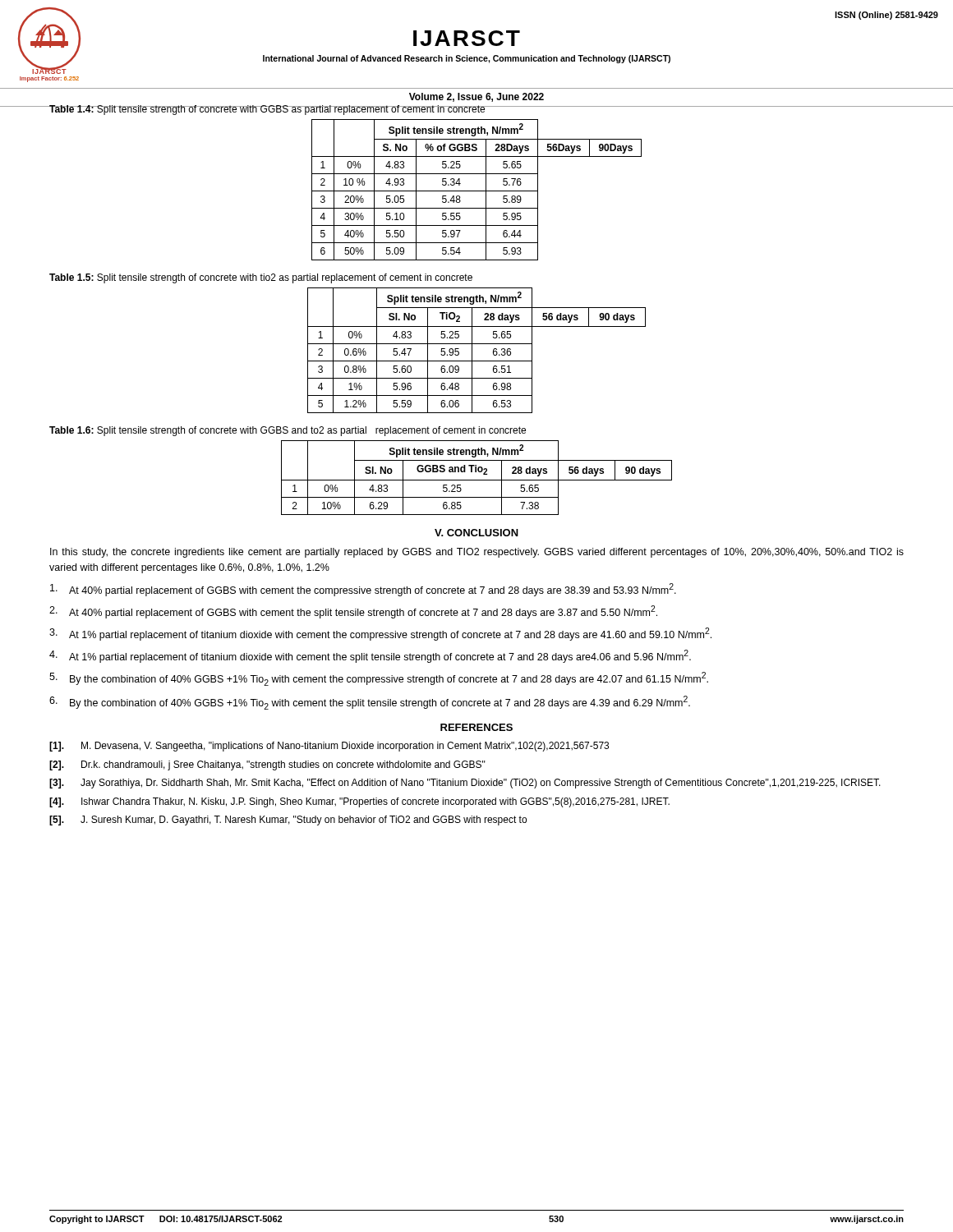The width and height of the screenshot is (953, 1232).
Task: Find the text starting "6. By the combination of"
Action: pyautogui.click(x=370, y=703)
